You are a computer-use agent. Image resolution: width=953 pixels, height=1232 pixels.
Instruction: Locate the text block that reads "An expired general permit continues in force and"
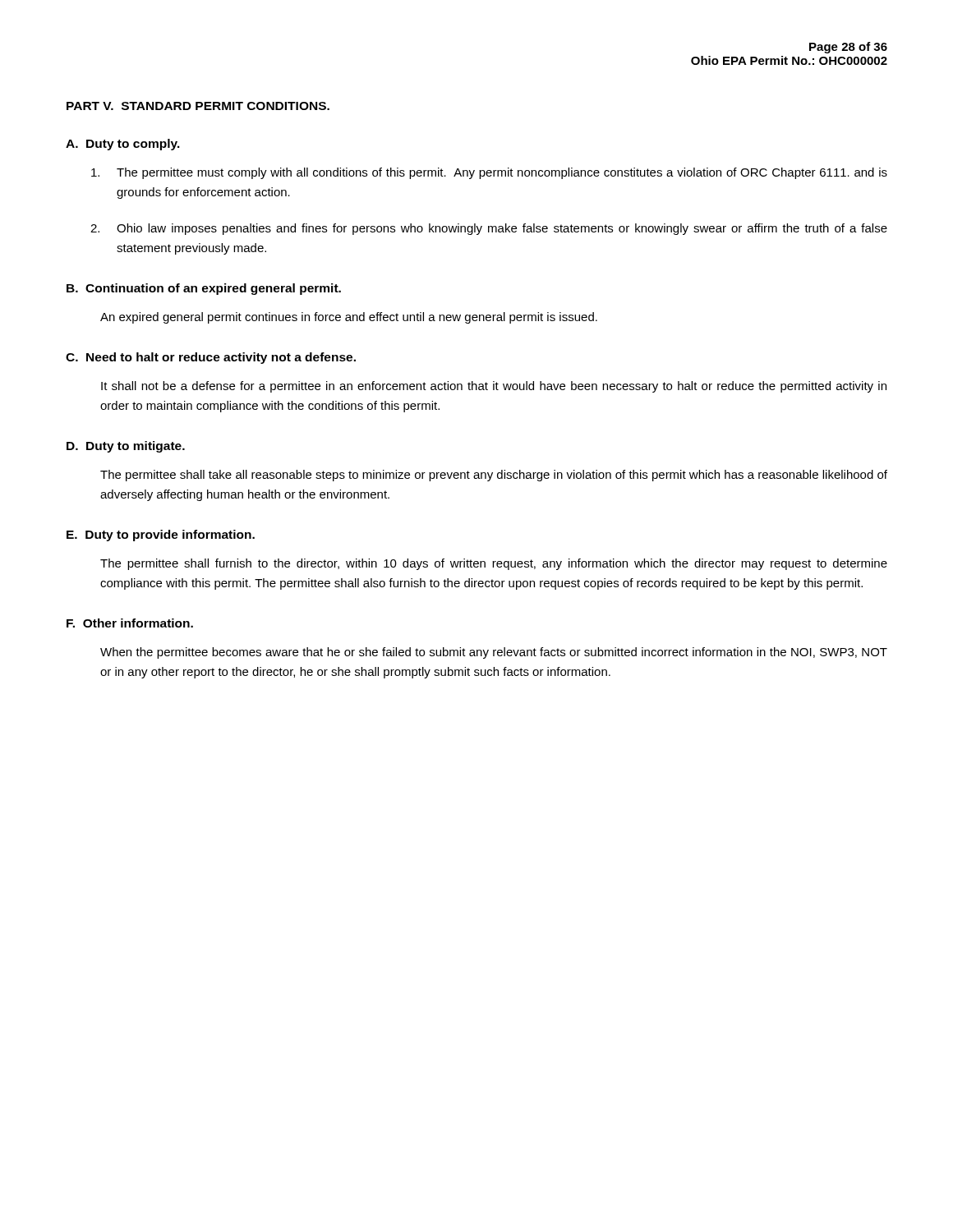point(349,317)
